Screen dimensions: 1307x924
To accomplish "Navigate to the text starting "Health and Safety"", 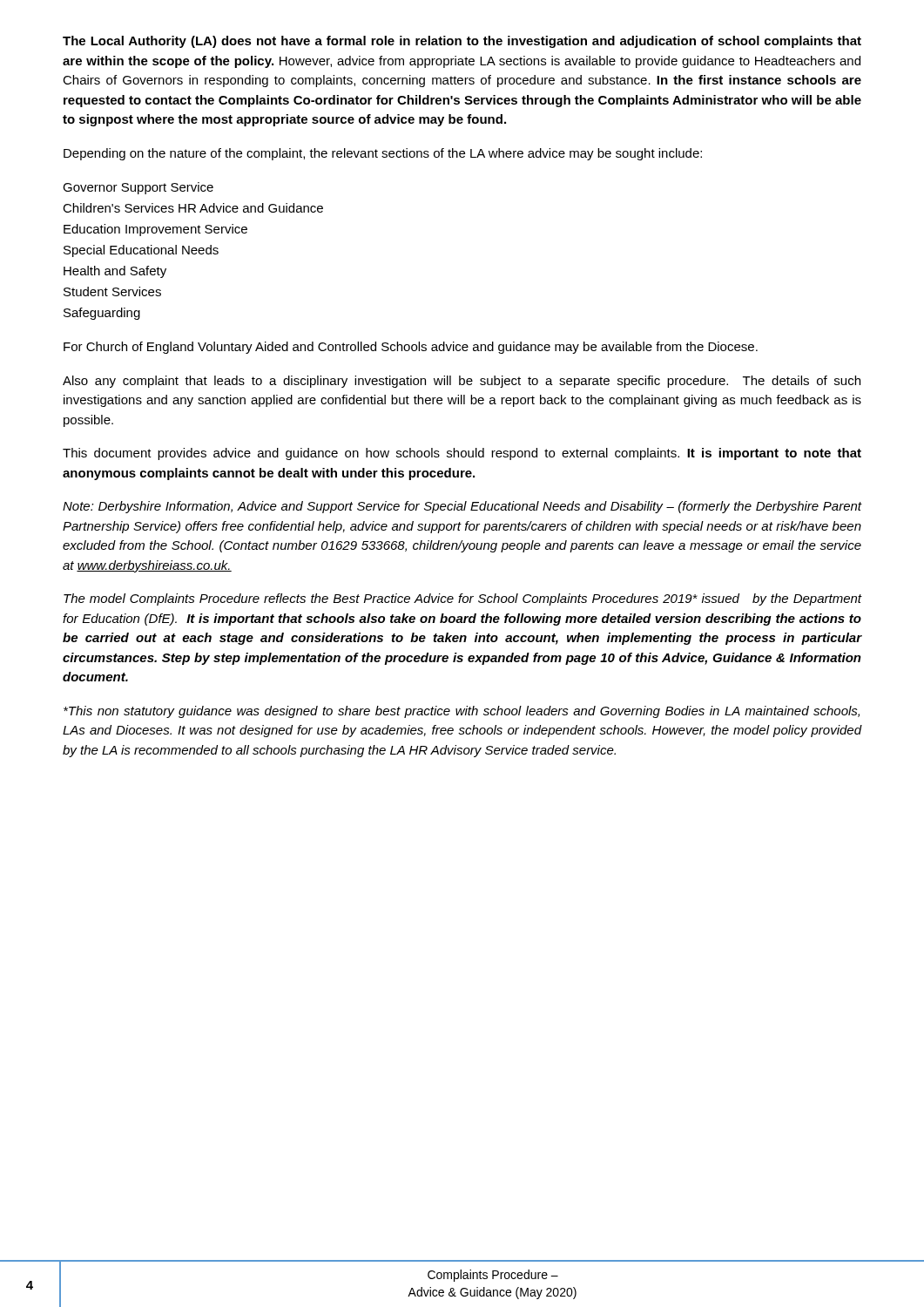I will pos(115,271).
